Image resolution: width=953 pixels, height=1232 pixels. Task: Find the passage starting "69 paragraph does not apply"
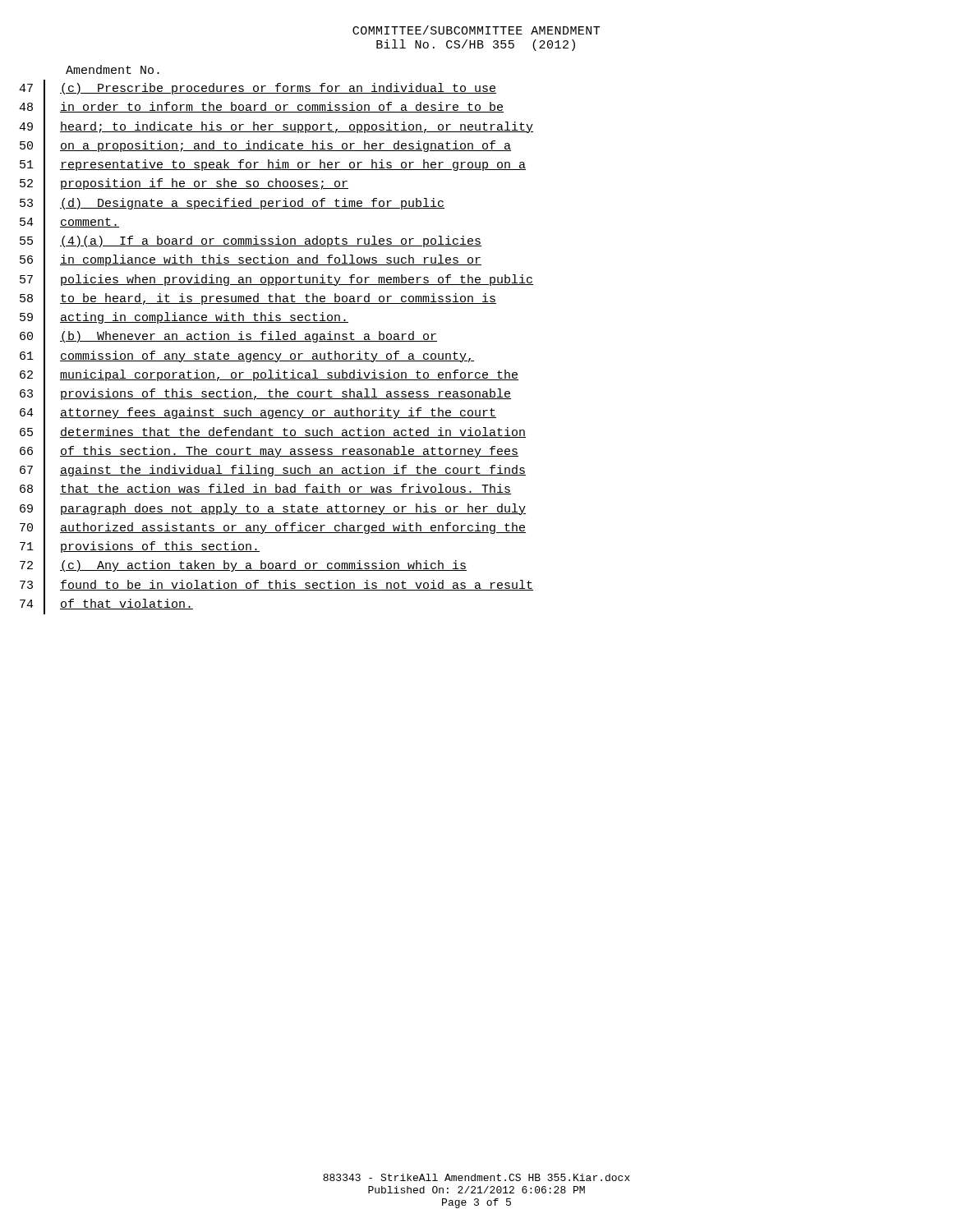[476, 509]
